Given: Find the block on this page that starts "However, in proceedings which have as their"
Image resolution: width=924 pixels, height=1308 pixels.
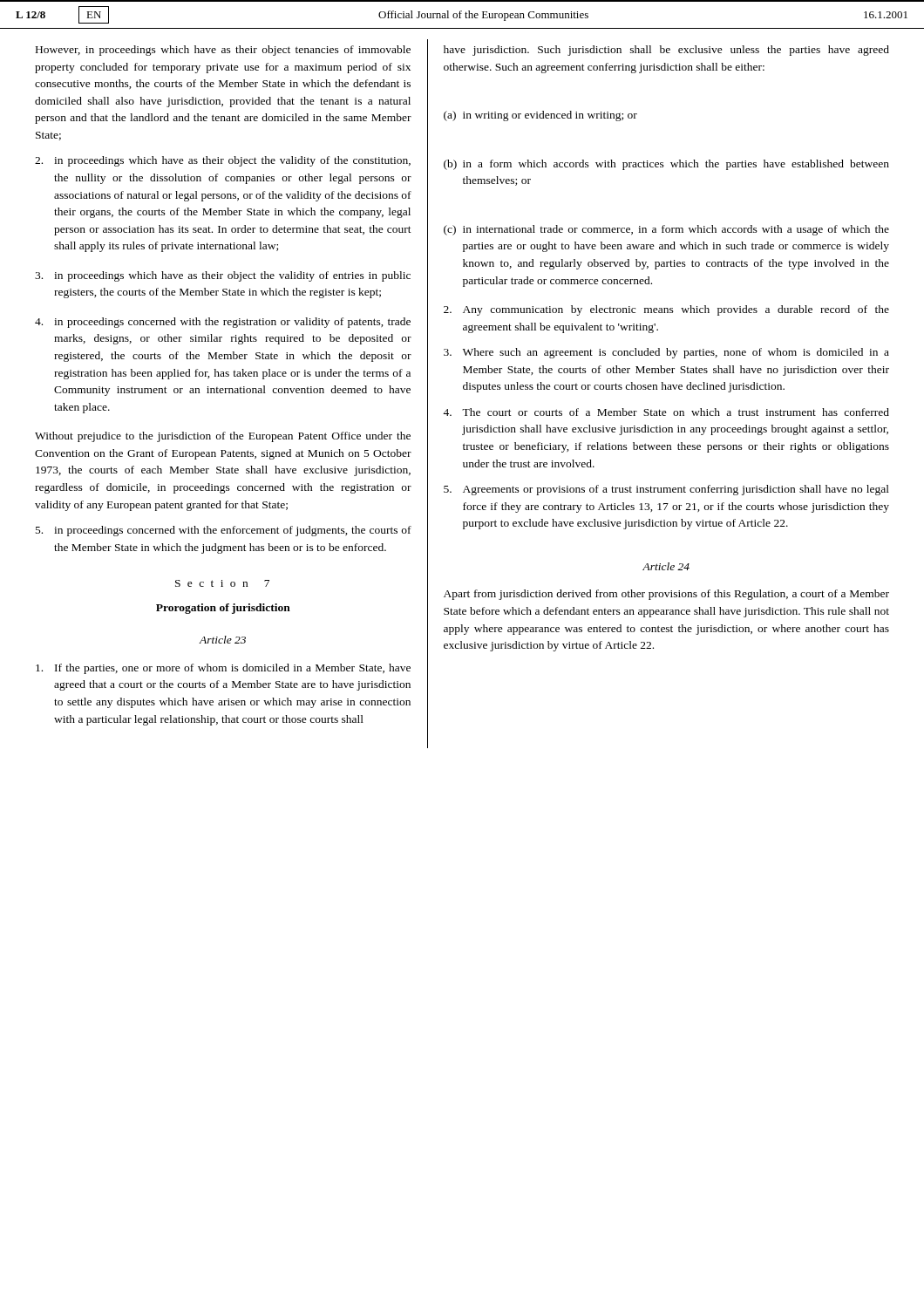Looking at the screenshot, I should pyautogui.click(x=223, y=92).
